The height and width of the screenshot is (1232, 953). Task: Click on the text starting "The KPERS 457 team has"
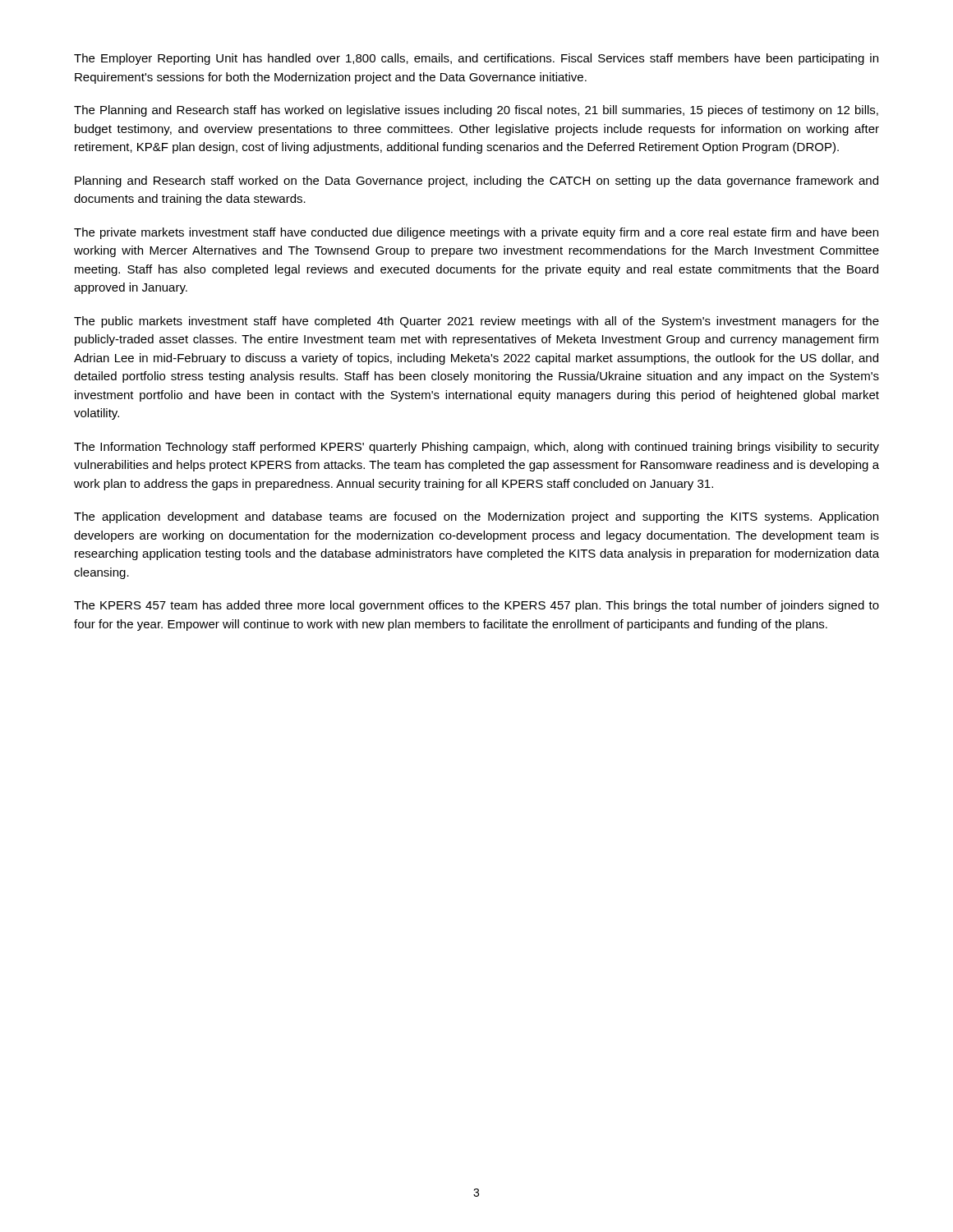click(476, 614)
